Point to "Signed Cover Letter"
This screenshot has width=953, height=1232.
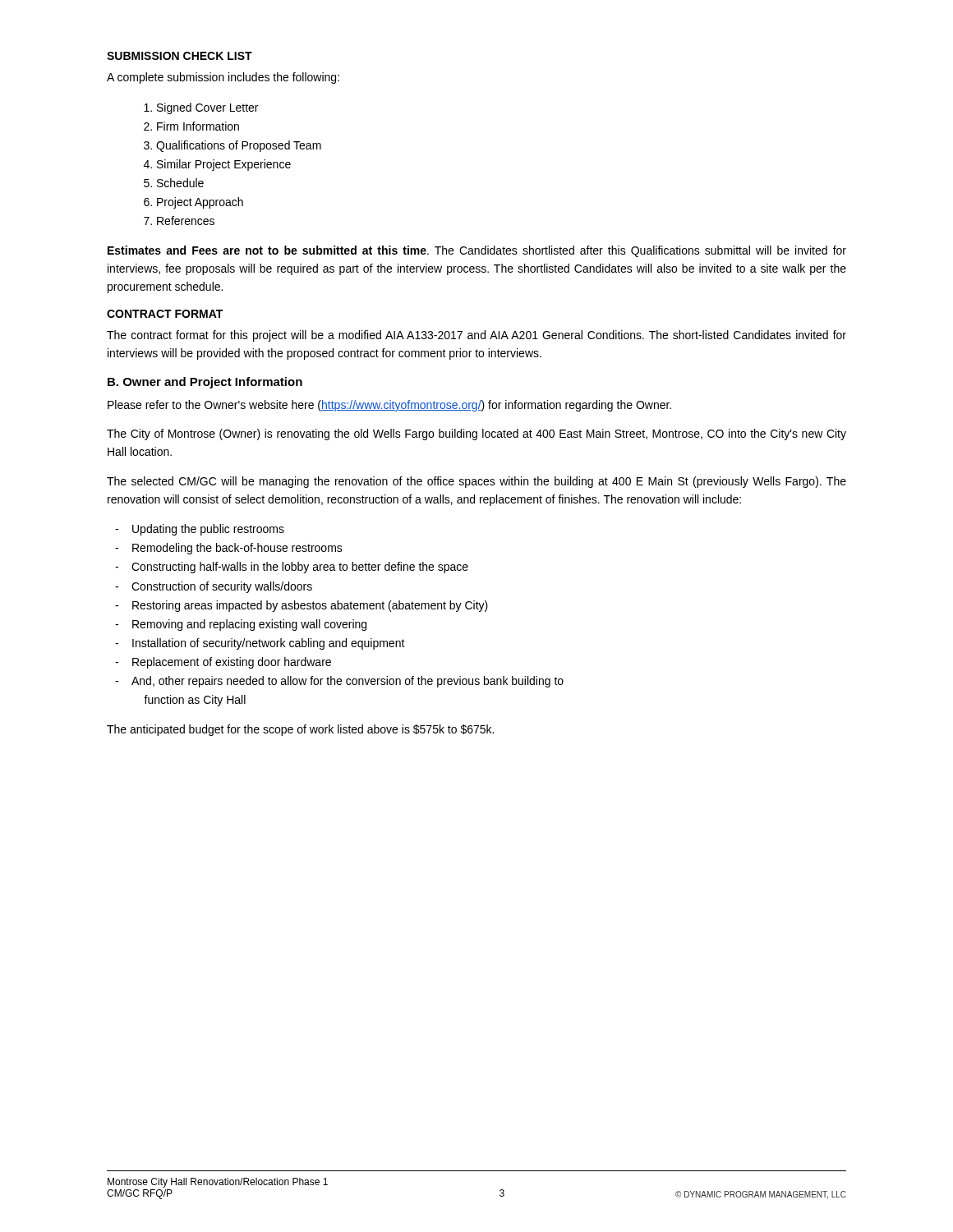click(207, 108)
